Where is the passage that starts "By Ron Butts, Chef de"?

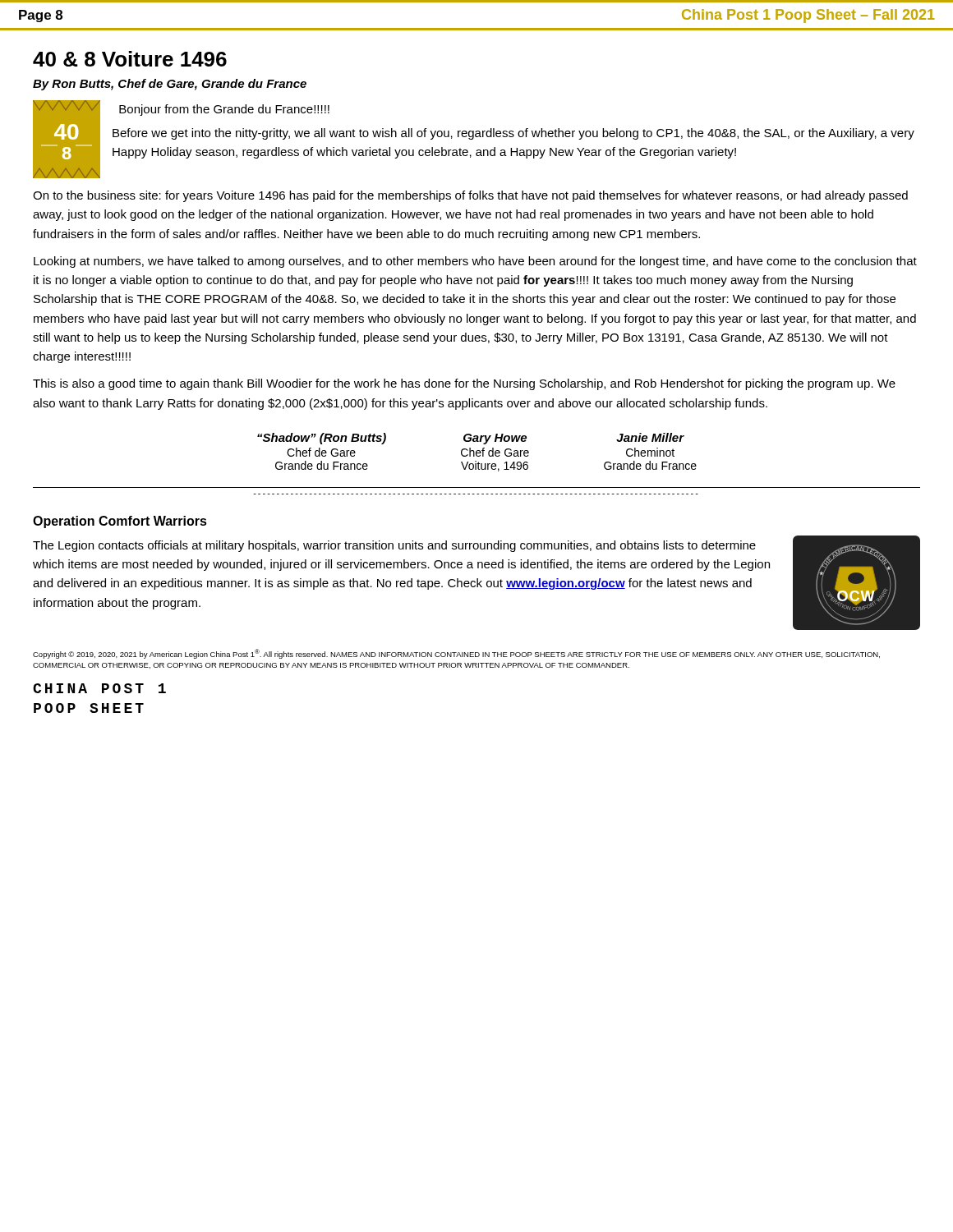click(x=170, y=83)
